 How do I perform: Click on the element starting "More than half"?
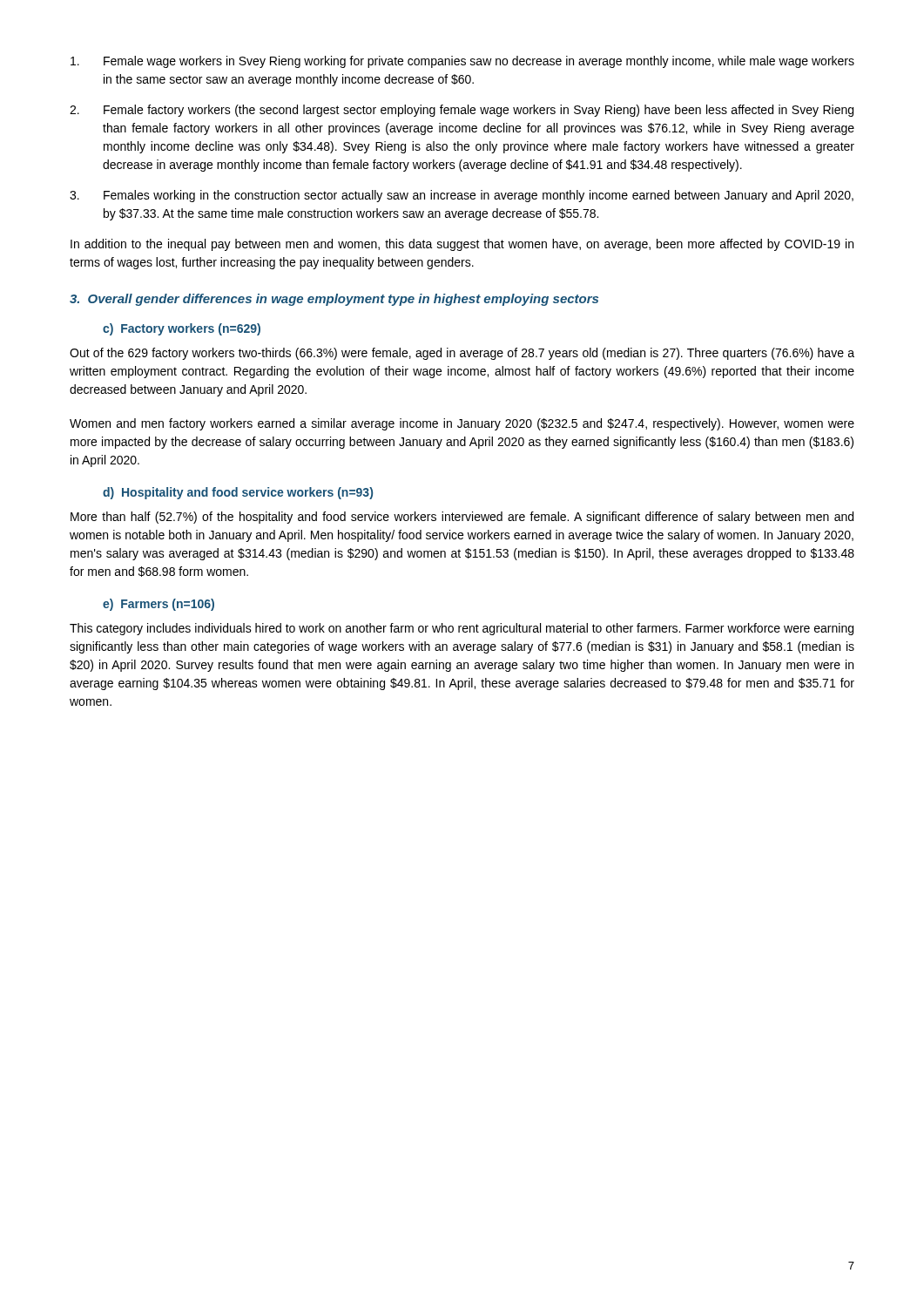click(x=462, y=544)
